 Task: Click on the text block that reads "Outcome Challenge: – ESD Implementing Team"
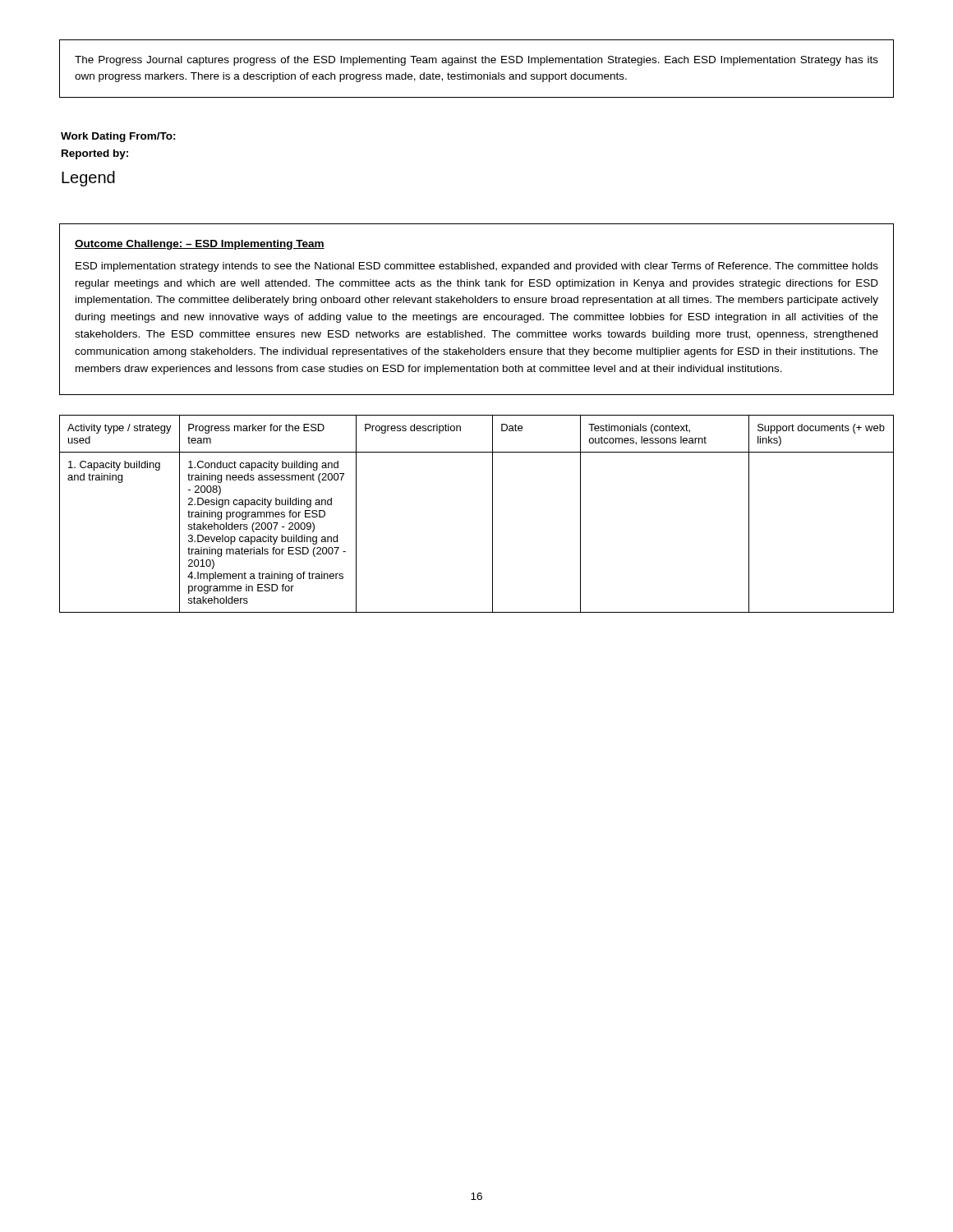coord(476,305)
